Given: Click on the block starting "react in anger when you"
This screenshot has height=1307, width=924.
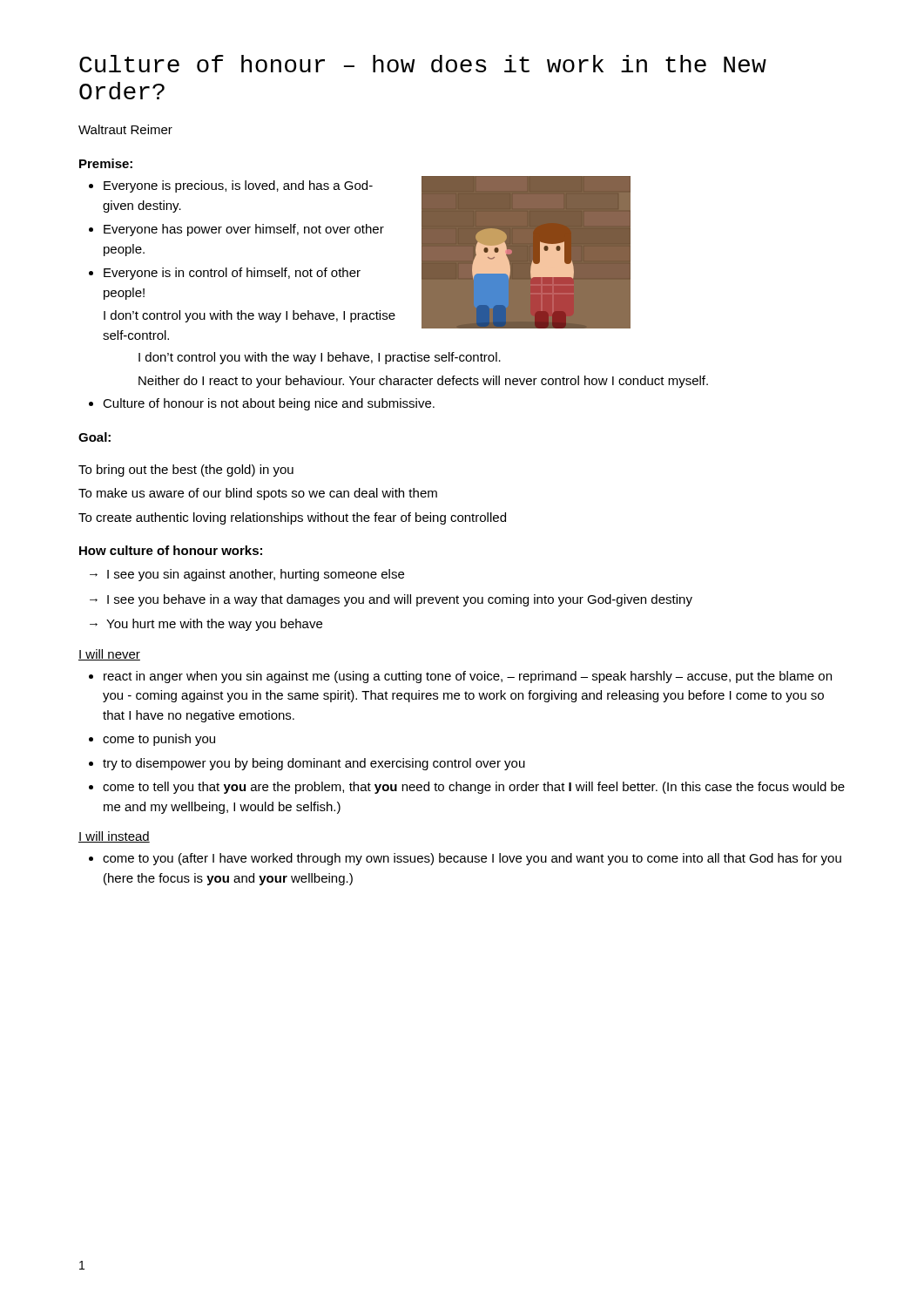Looking at the screenshot, I should [x=474, y=696].
